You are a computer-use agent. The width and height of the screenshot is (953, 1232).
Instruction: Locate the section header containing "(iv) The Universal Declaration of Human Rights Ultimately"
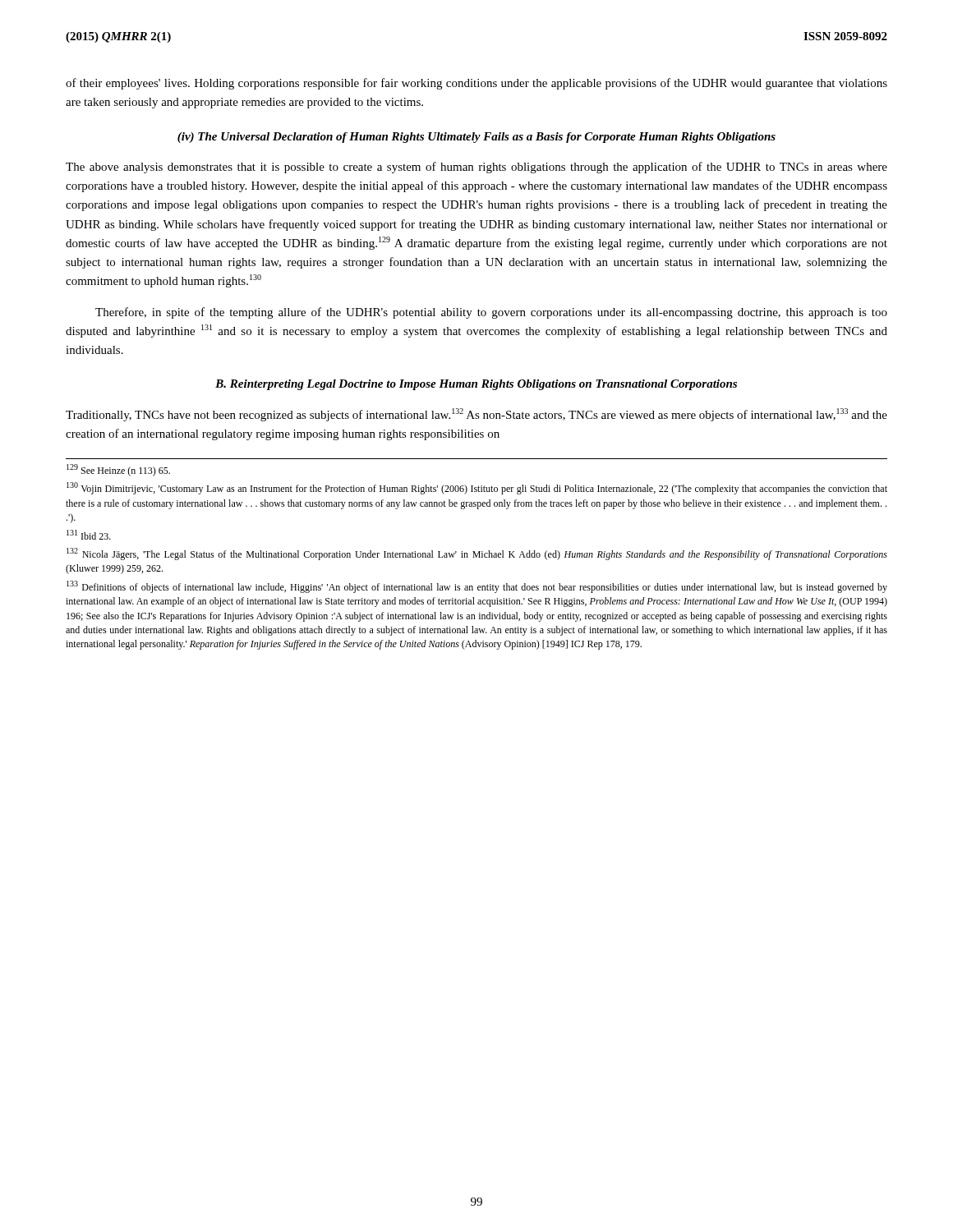coord(476,136)
